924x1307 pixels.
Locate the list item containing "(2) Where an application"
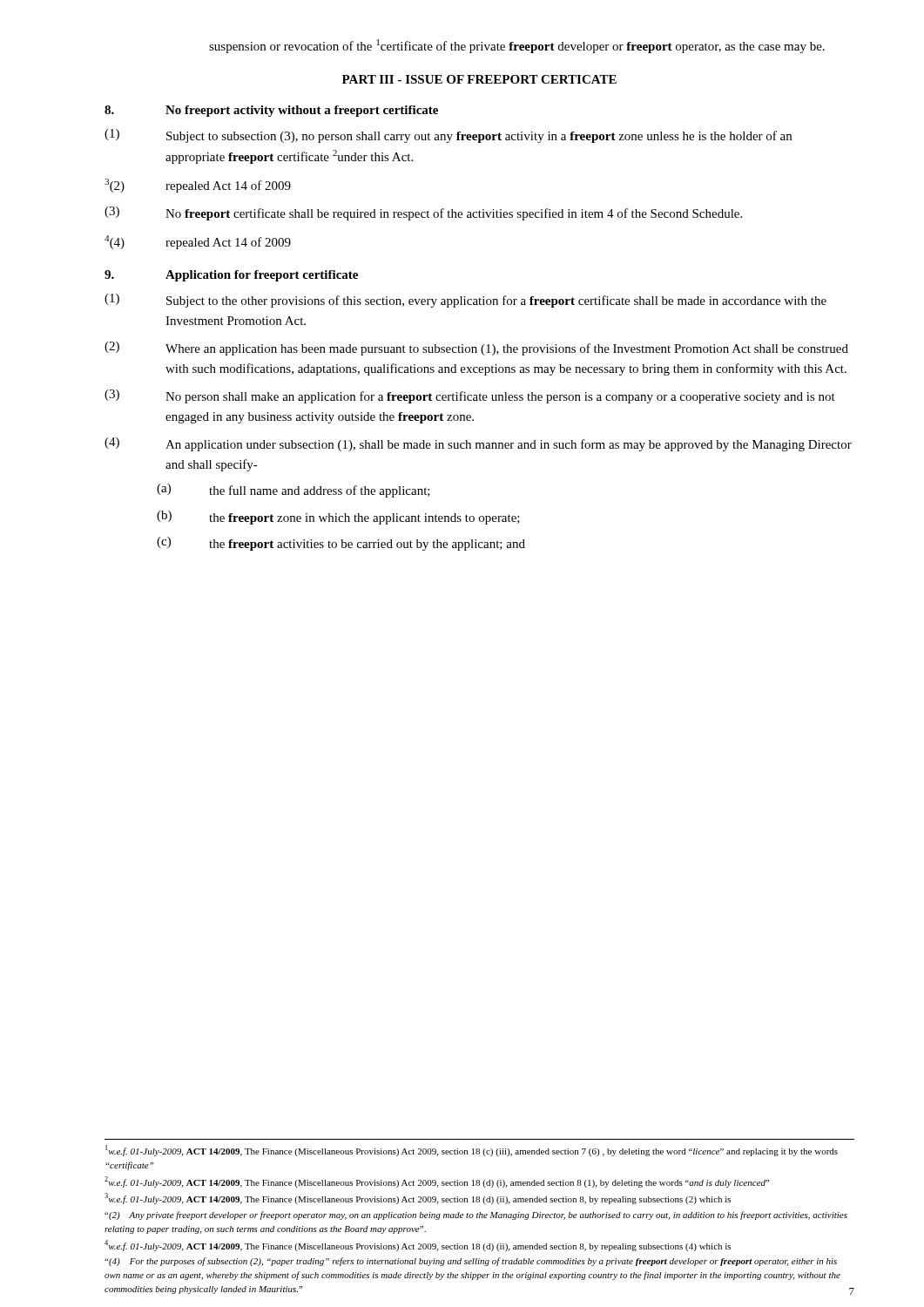[x=479, y=359]
